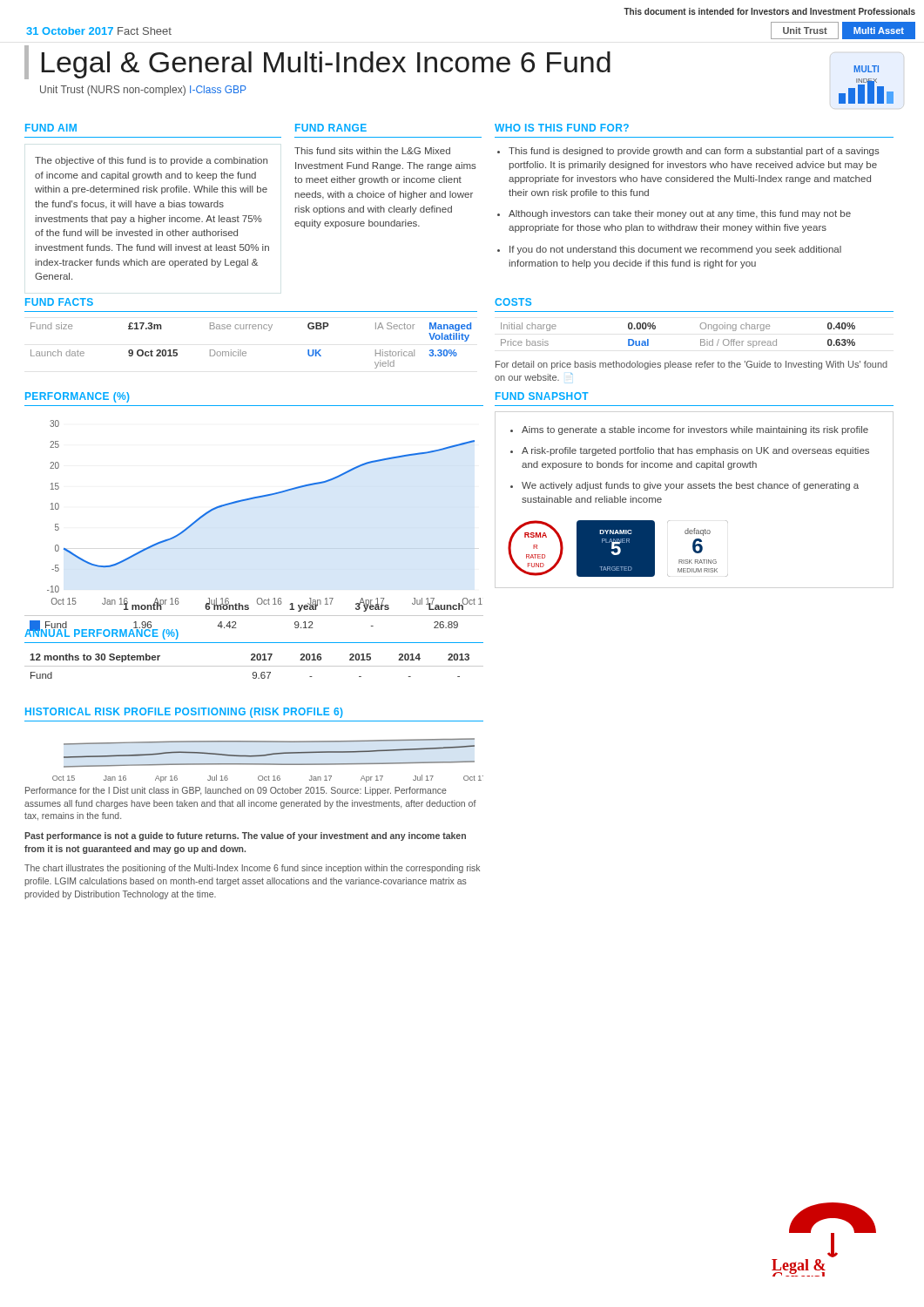The height and width of the screenshot is (1307, 924).
Task: Locate the section header that opens with "HISTORICAL RISK PROFILE POSITIONING (RISK PROFILE"
Action: [184, 712]
